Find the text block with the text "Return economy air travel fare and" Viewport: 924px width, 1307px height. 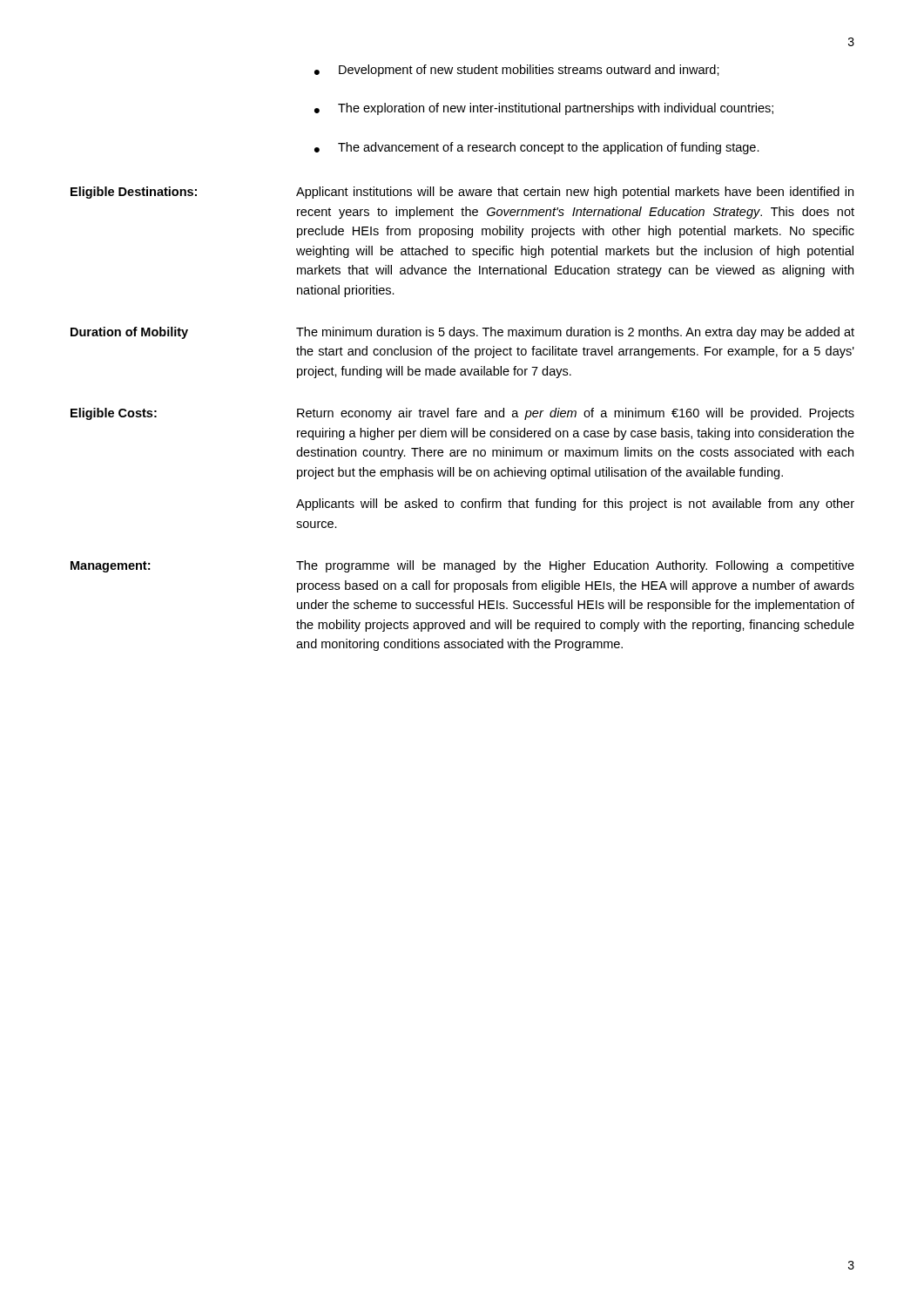click(x=575, y=469)
